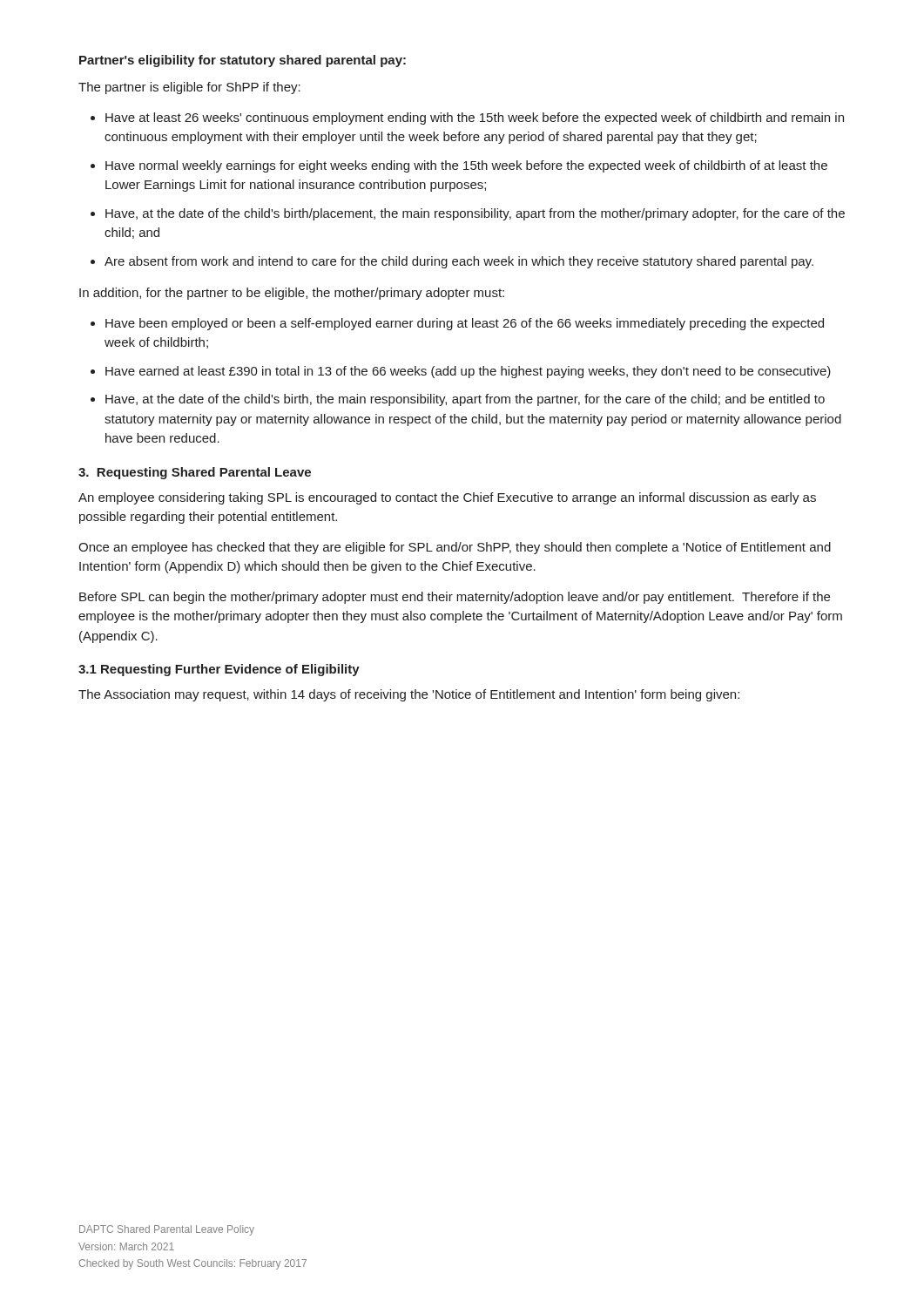924x1307 pixels.
Task: Click on the block starting "Have at least 26 weeks' continuous"
Action: coord(475,127)
